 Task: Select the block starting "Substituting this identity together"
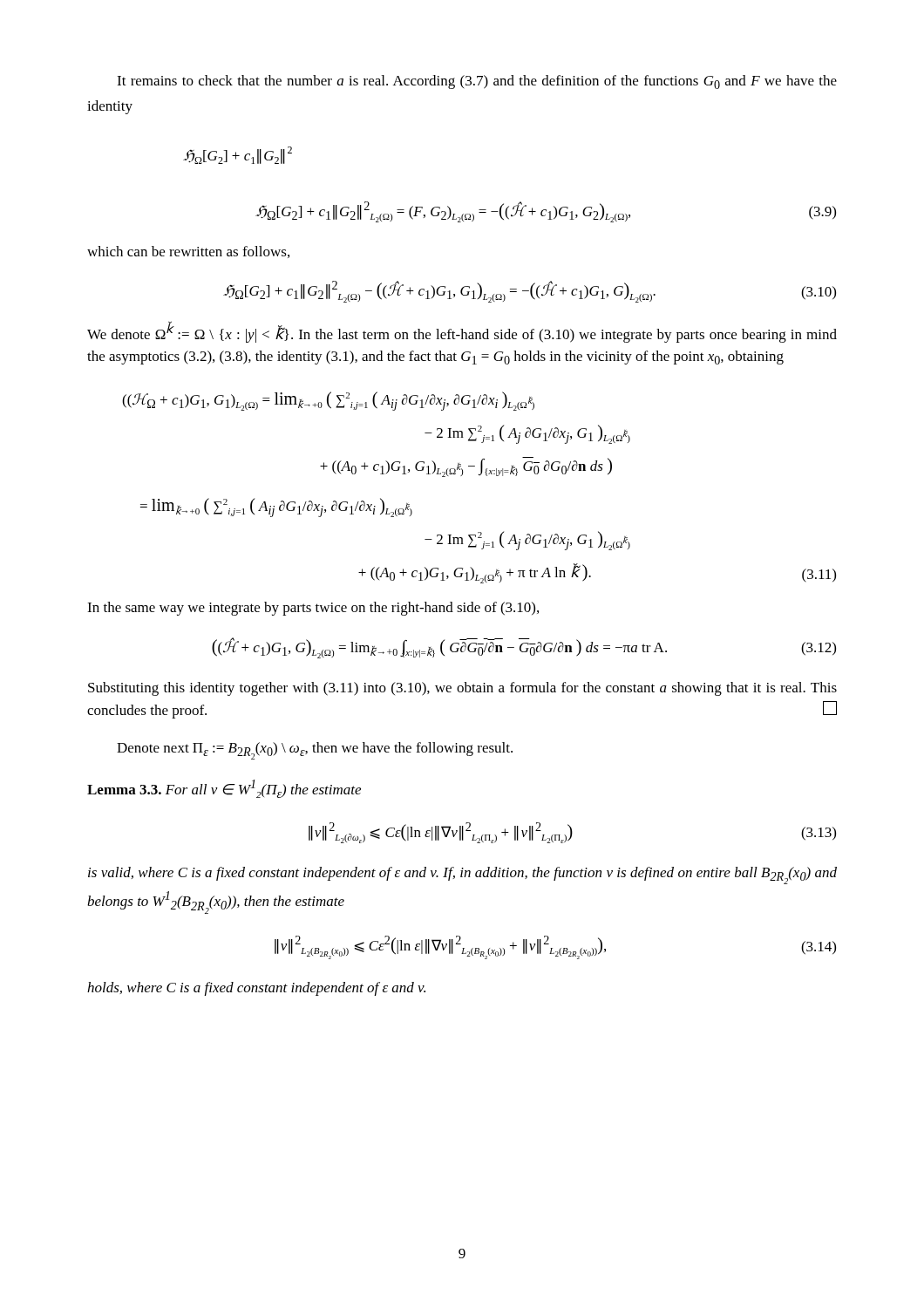pyautogui.click(x=462, y=699)
